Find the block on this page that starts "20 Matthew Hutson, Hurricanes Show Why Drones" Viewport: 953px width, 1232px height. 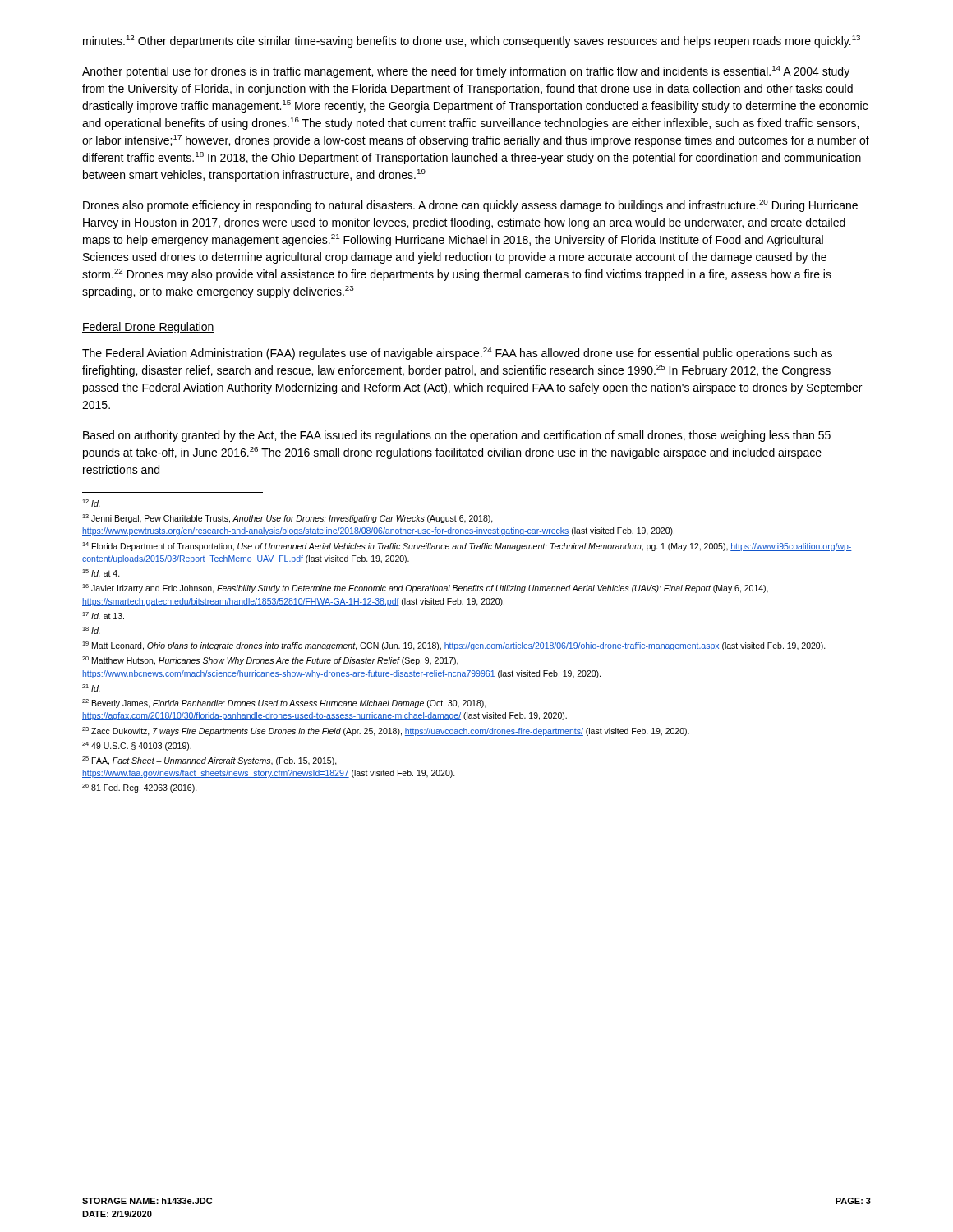[x=342, y=667]
